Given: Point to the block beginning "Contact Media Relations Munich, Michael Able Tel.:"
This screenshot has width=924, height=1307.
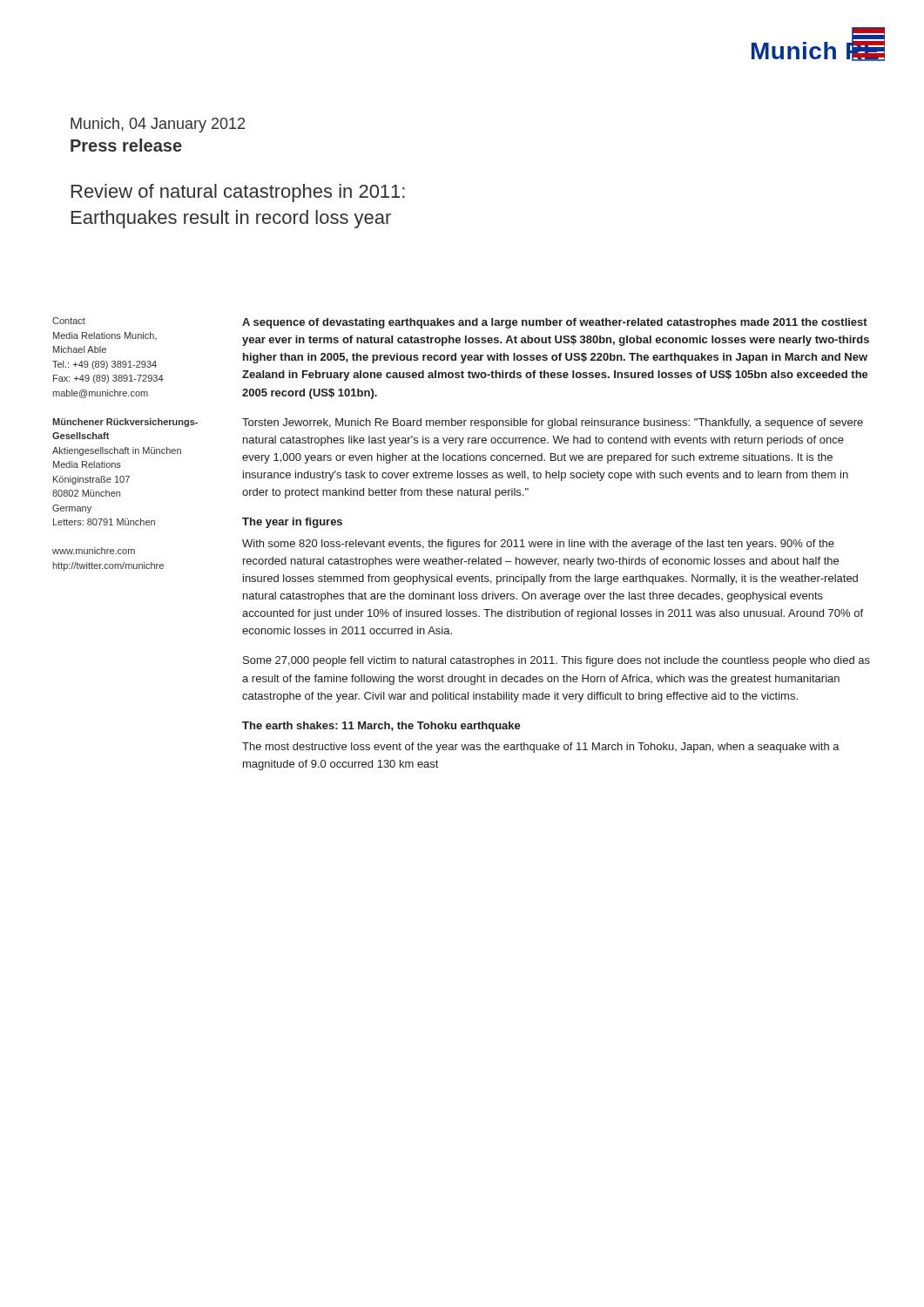Looking at the screenshot, I should click(108, 357).
